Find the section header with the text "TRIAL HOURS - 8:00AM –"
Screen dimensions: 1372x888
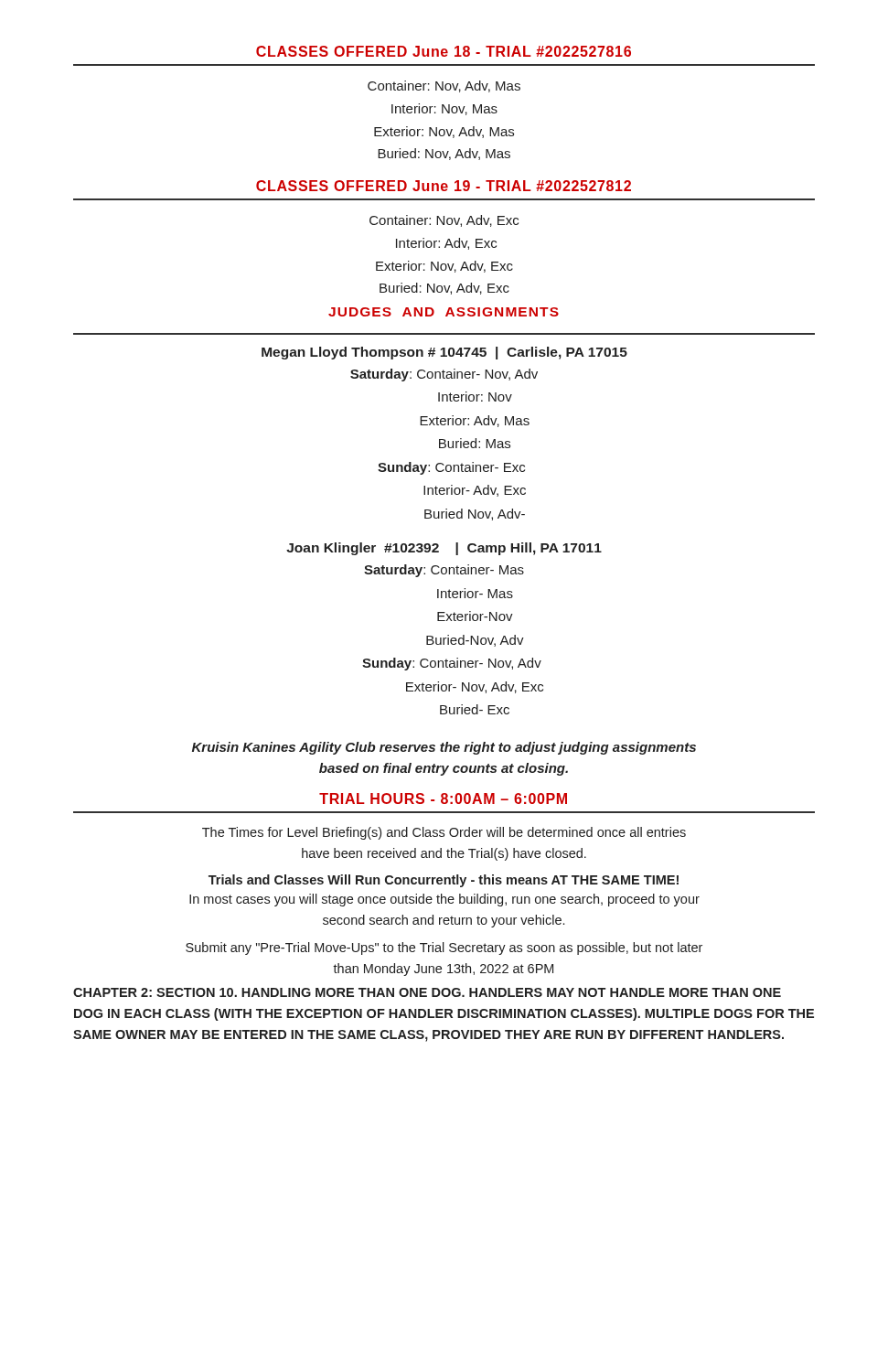click(x=444, y=799)
